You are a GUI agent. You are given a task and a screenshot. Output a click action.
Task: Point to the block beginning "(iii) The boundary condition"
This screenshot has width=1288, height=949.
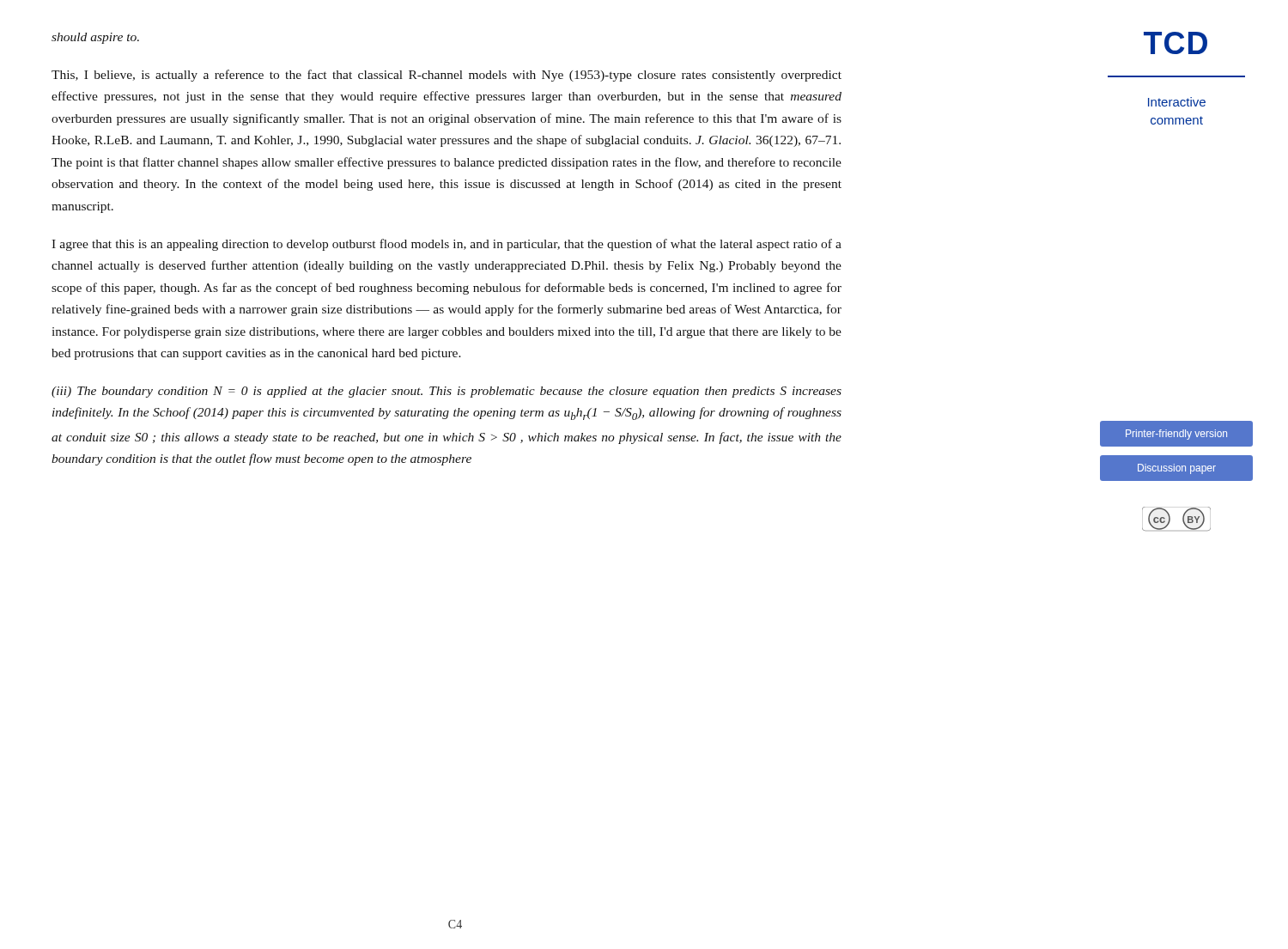click(446, 424)
